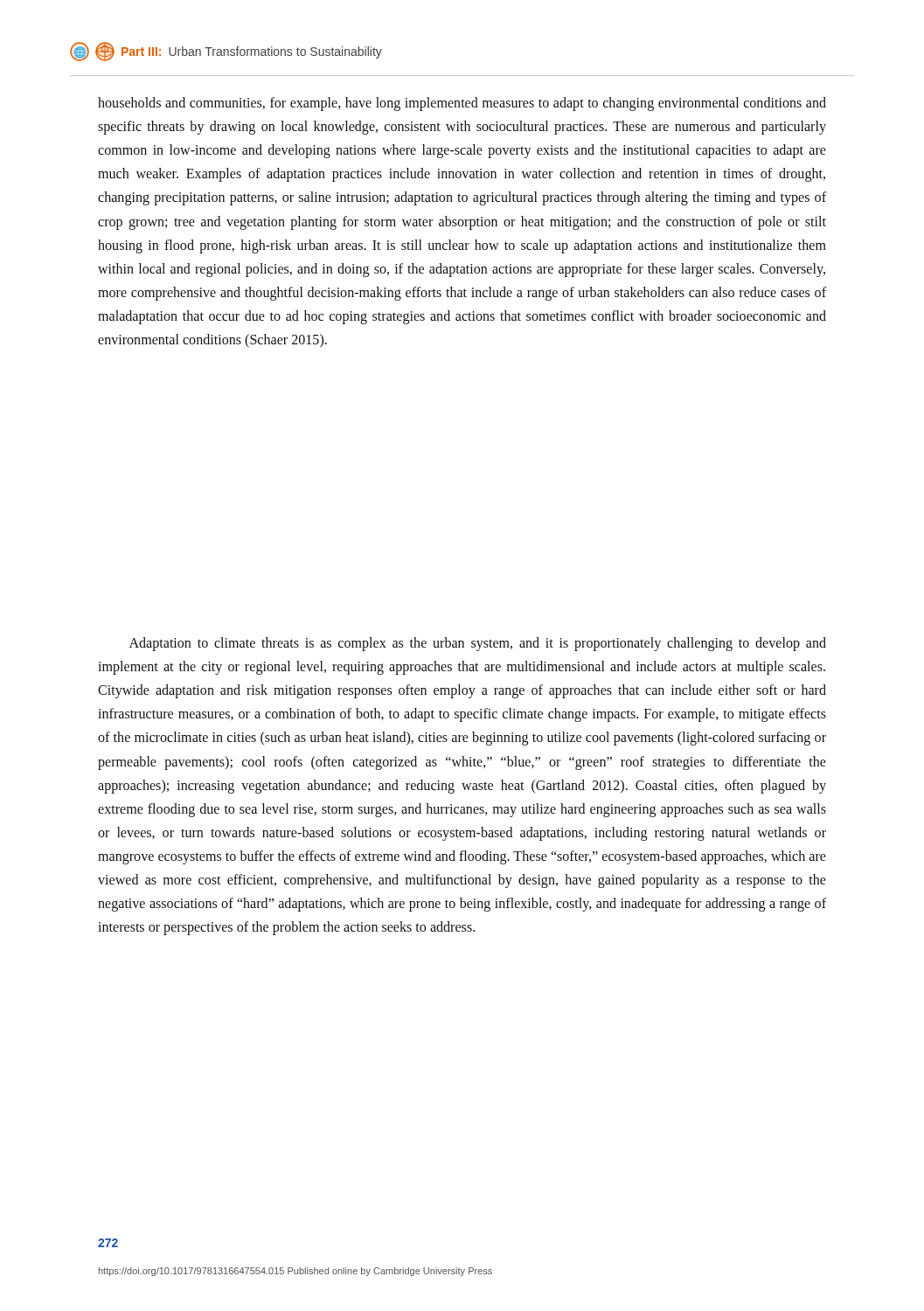
Task: Find the block on this page that starts "households and communities,"
Action: (x=462, y=221)
